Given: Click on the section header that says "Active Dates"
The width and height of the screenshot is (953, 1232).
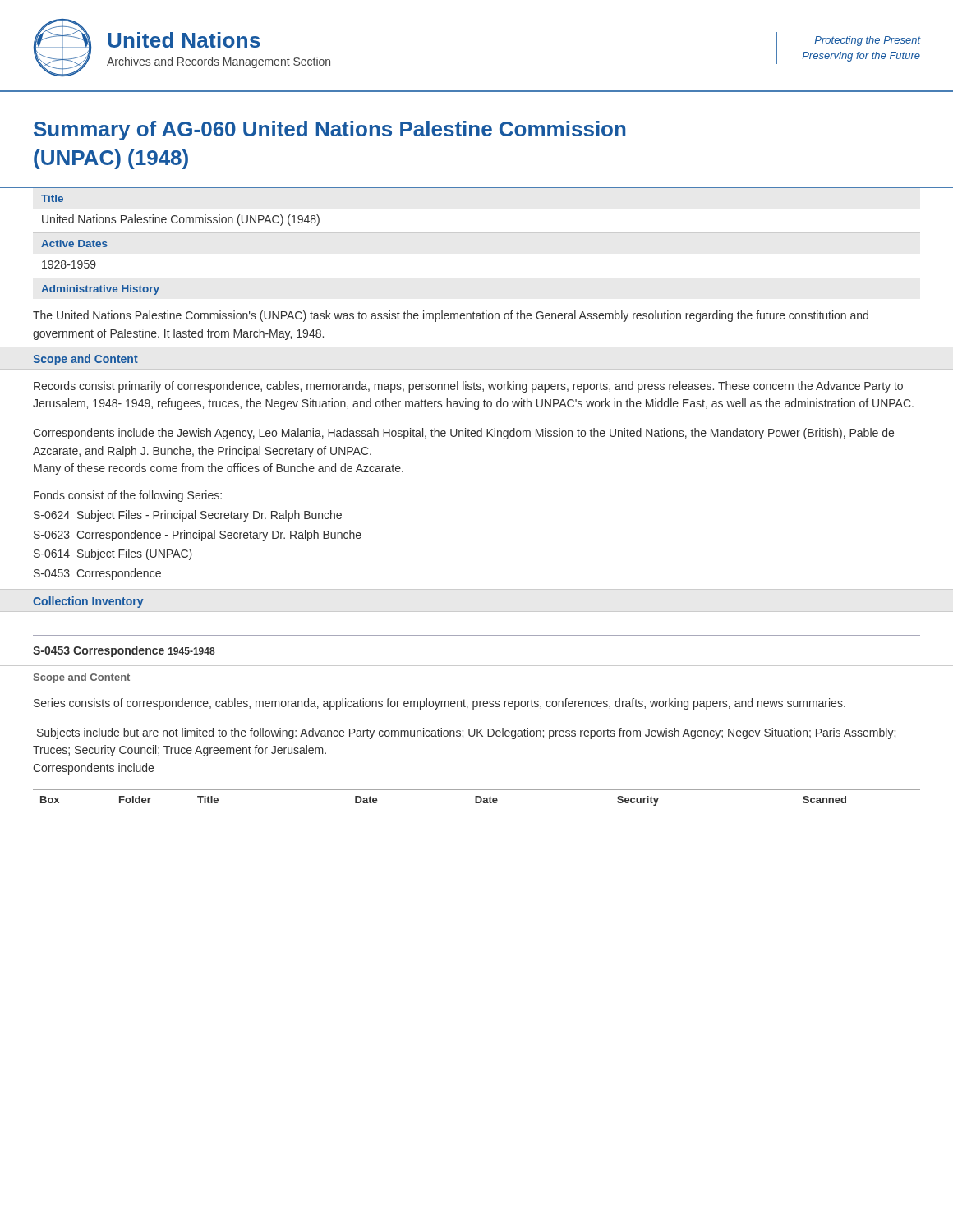Looking at the screenshot, I should [x=74, y=244].
